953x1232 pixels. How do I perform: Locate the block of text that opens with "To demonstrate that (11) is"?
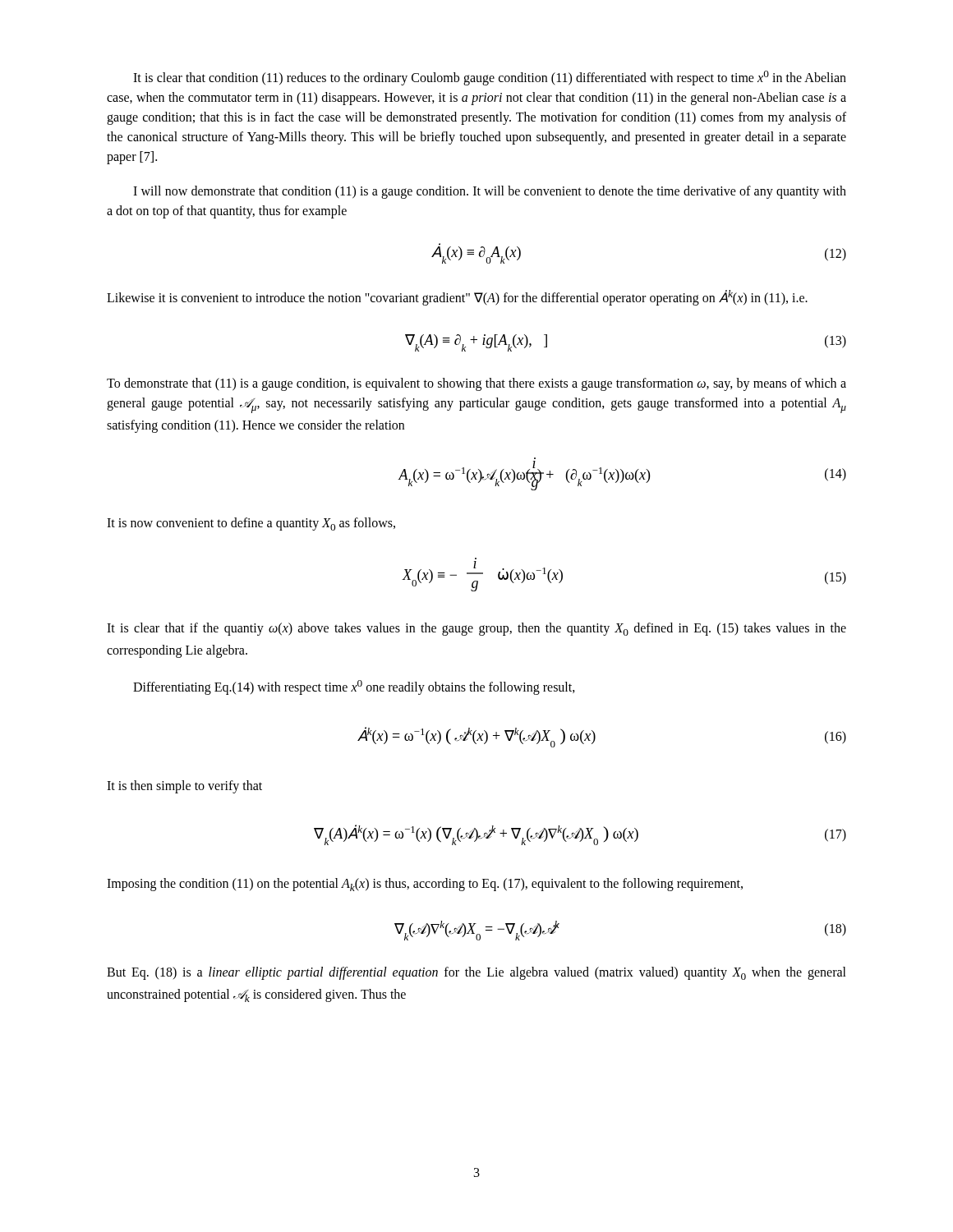click(x=476, y=404)
